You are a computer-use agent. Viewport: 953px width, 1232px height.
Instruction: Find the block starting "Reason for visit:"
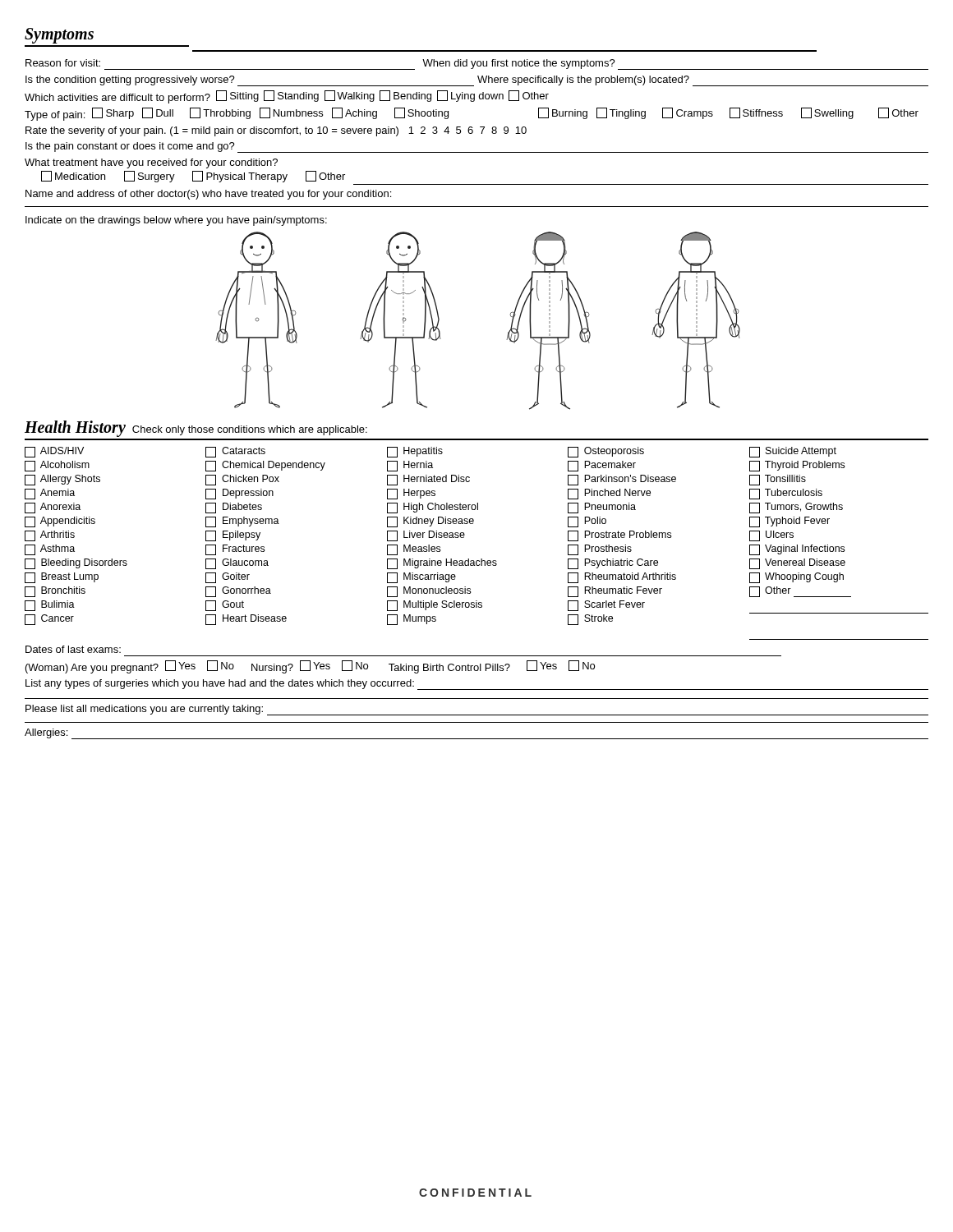click(x=476, y=63)
